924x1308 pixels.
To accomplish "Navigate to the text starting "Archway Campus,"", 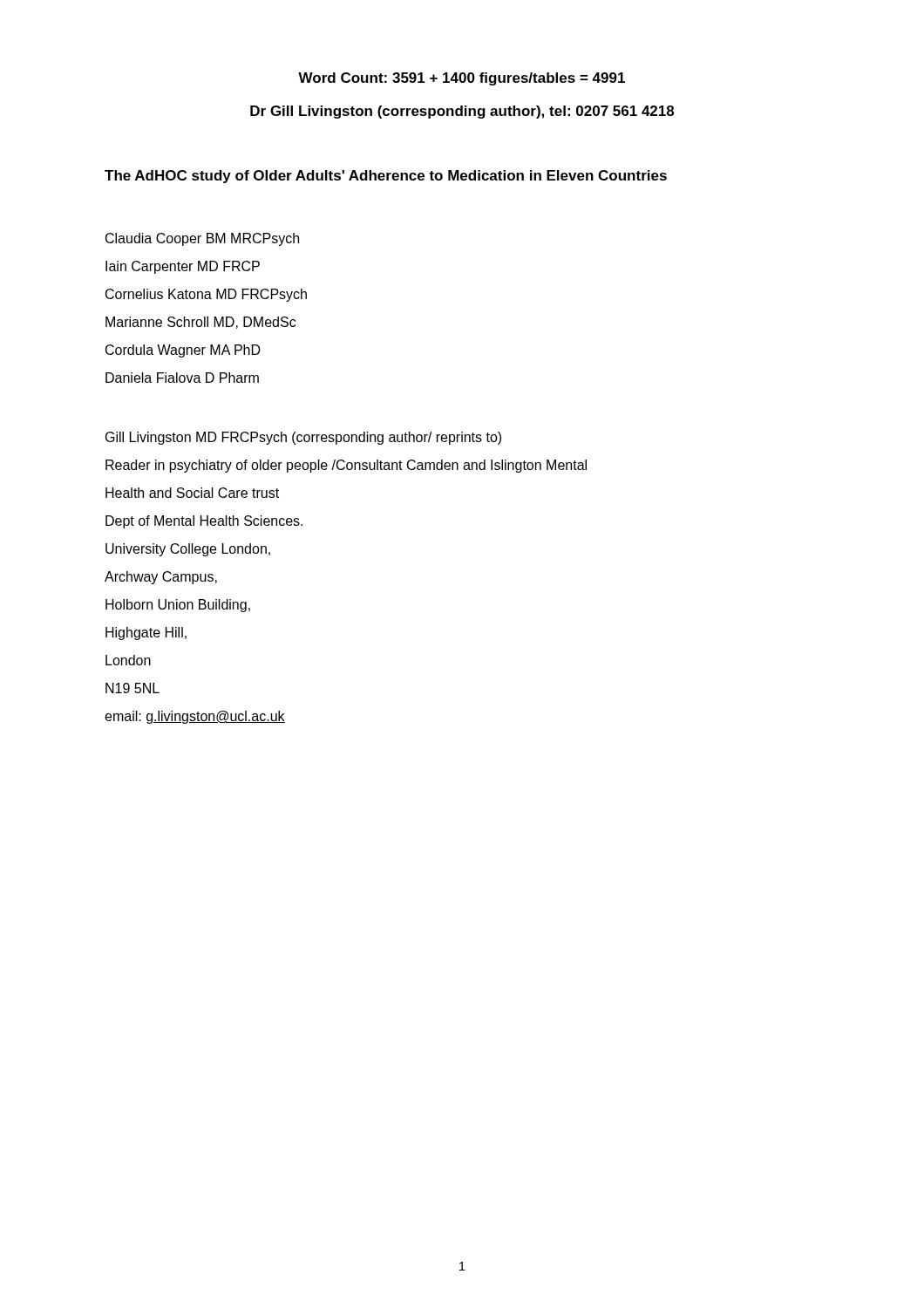I will [161, 577].
